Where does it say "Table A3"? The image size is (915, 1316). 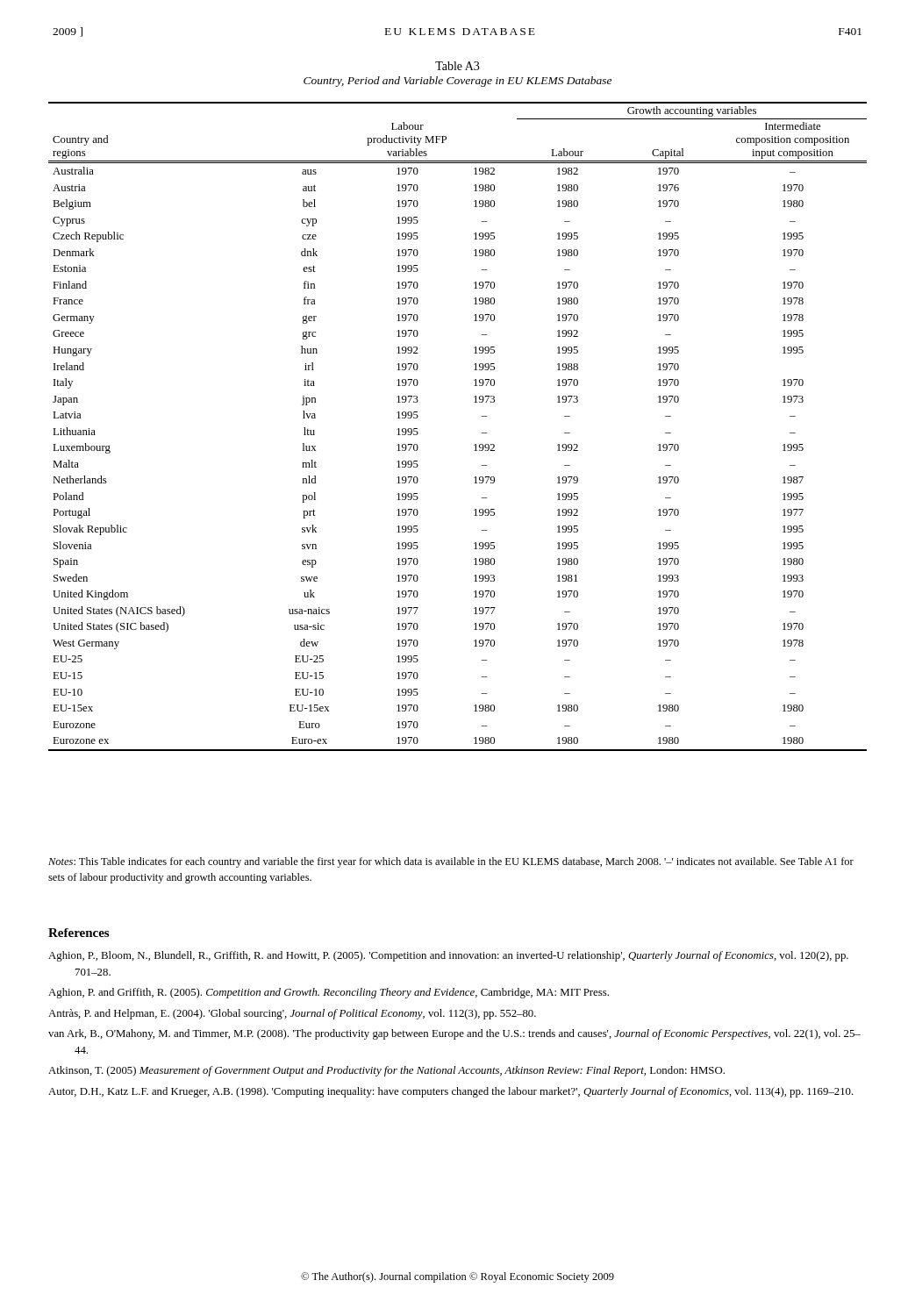[458, 66]
